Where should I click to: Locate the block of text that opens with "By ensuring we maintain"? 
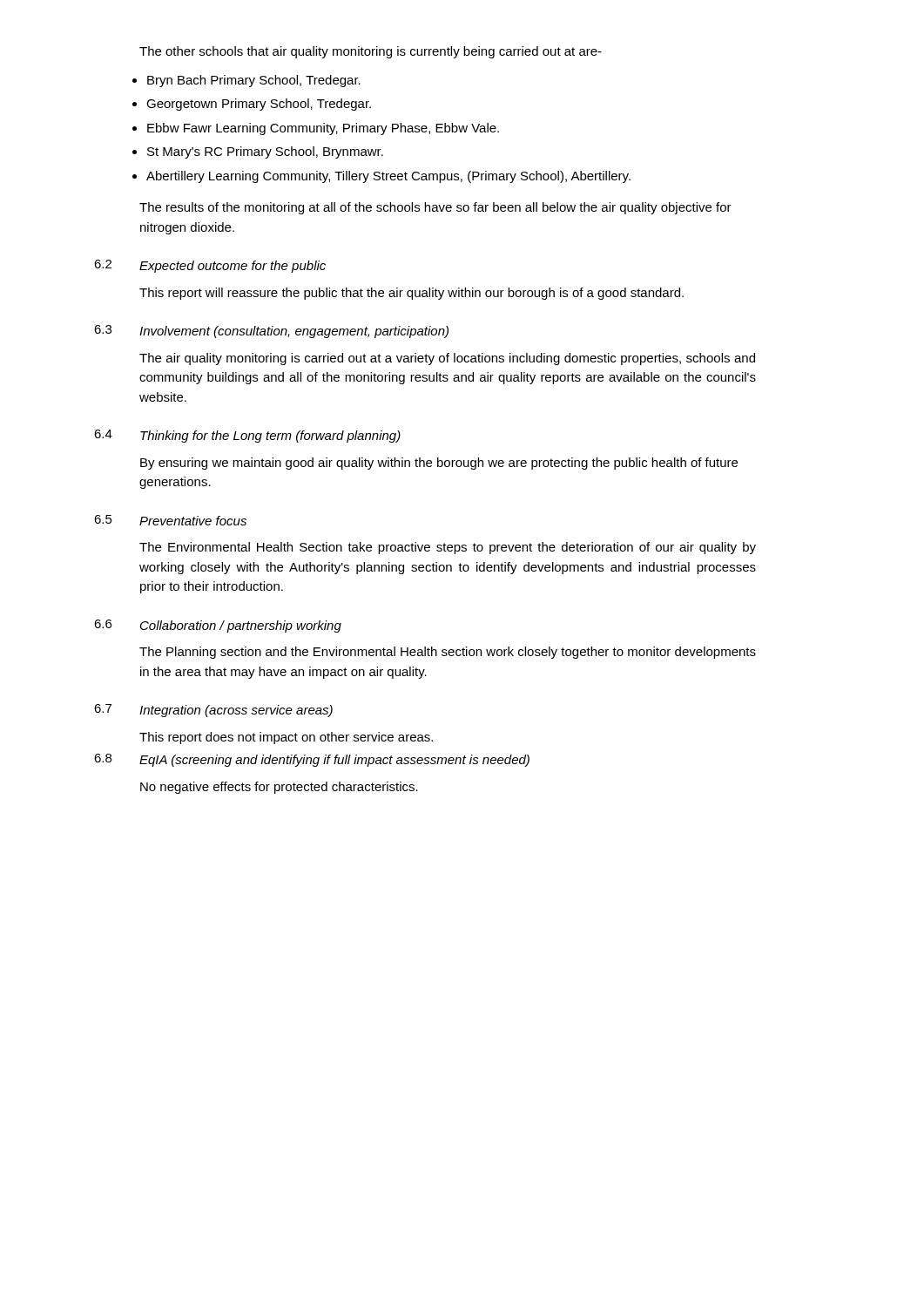[x=439, y=472]
